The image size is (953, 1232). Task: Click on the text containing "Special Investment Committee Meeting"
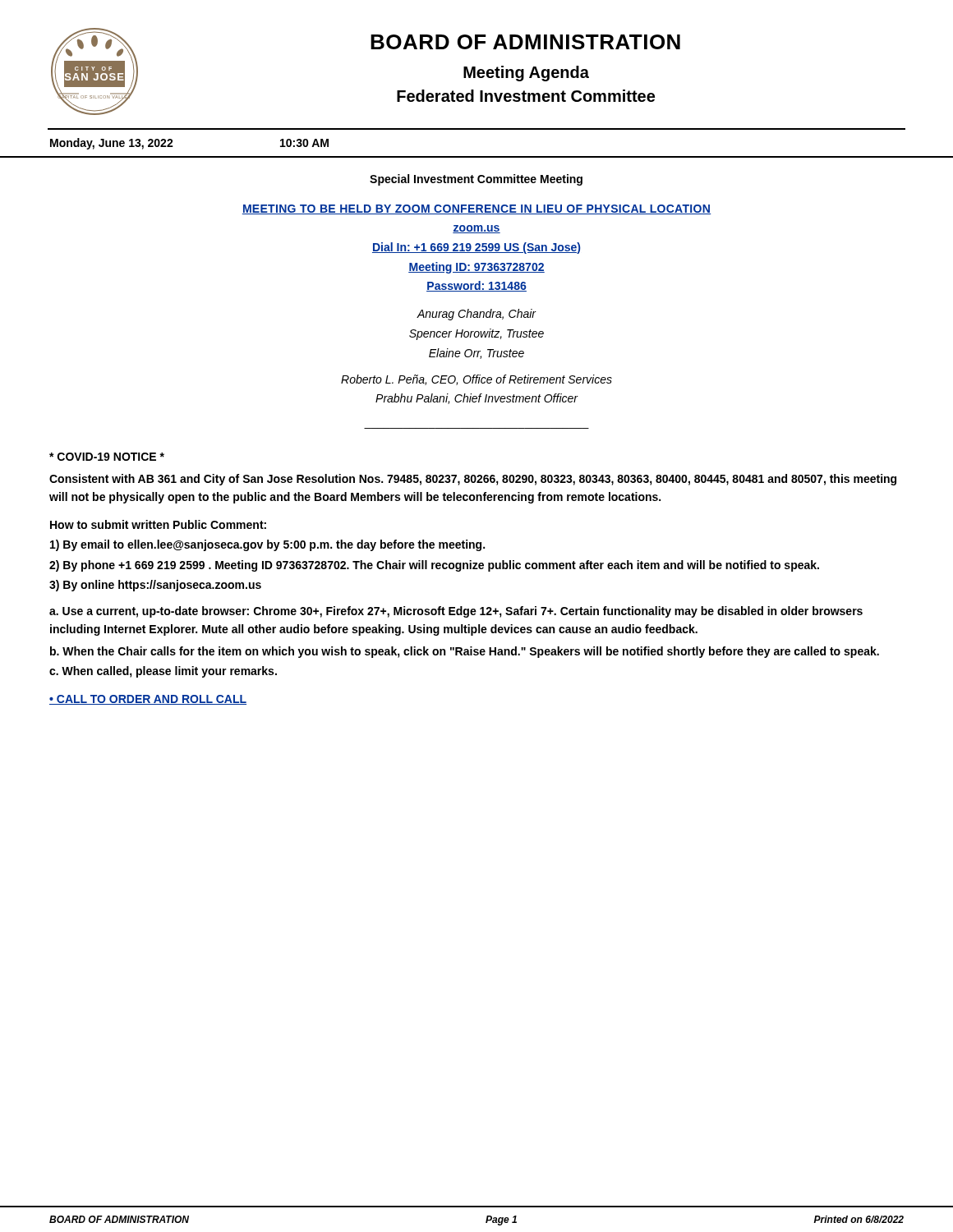(476, 179)
